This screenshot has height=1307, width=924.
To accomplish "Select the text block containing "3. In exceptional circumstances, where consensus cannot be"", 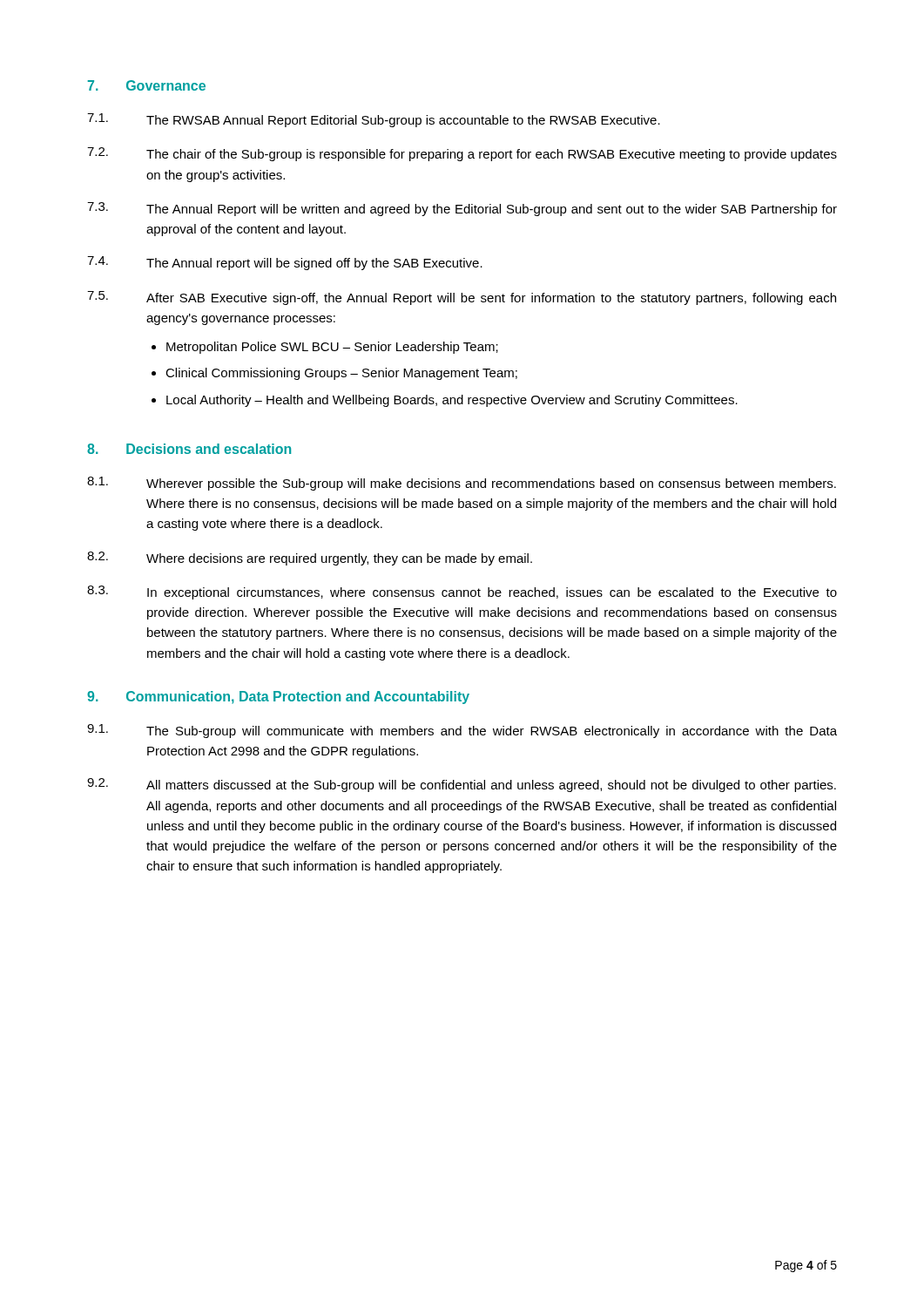I will pyautogui.click(x=462, y=622).
